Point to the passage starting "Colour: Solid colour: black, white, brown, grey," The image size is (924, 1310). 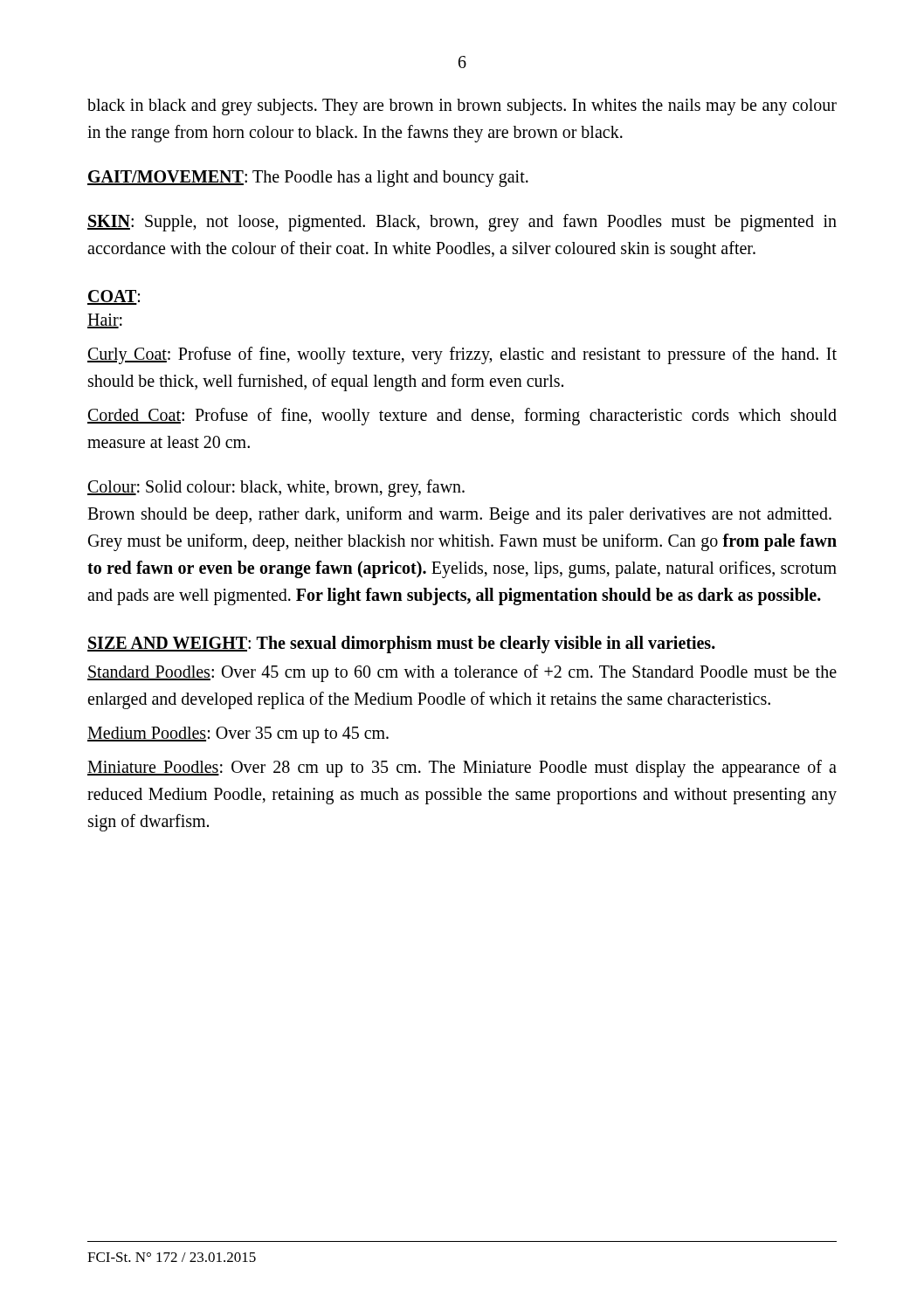(462, 541)
